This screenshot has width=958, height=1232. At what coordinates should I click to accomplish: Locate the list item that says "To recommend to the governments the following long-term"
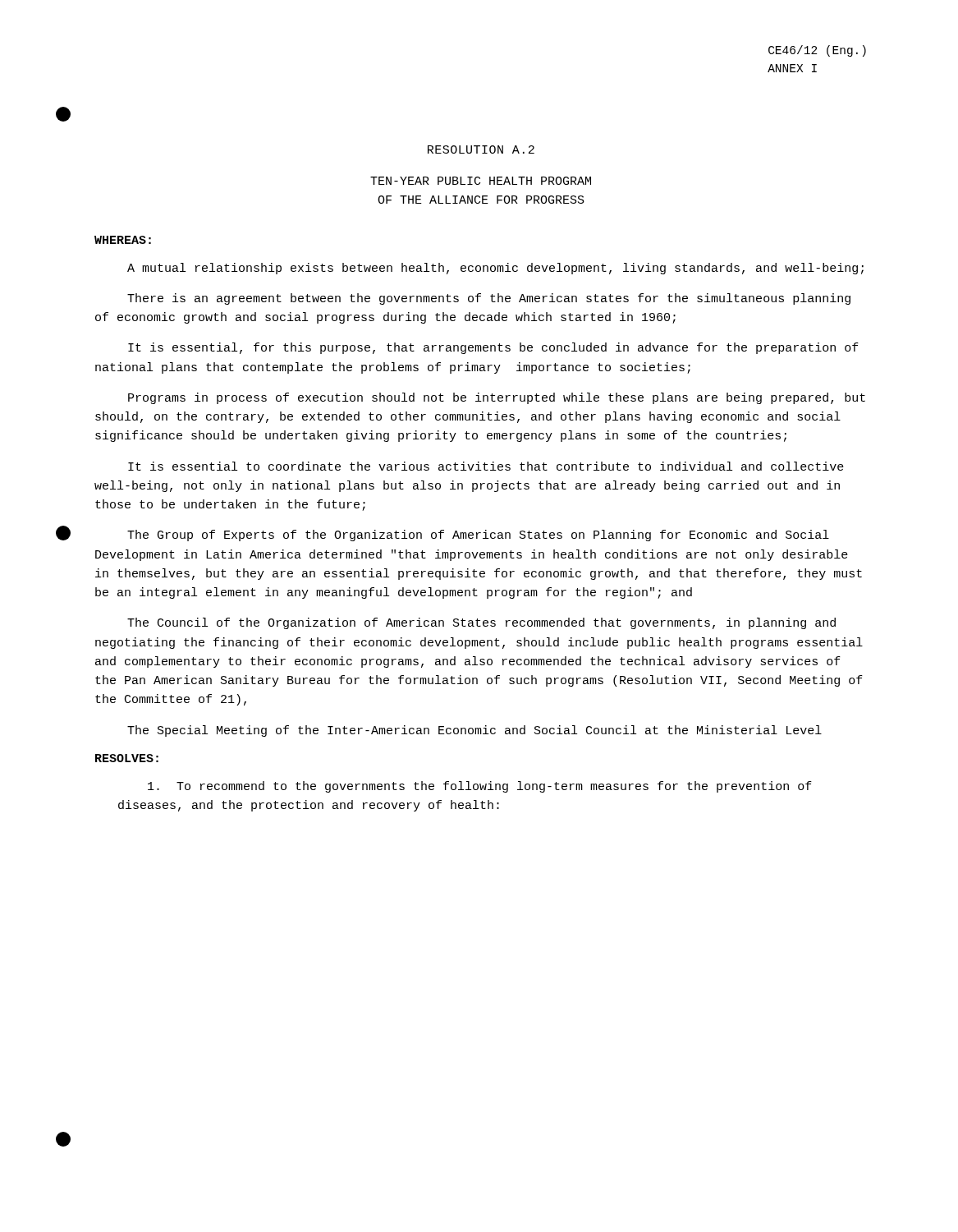point(465,797)
